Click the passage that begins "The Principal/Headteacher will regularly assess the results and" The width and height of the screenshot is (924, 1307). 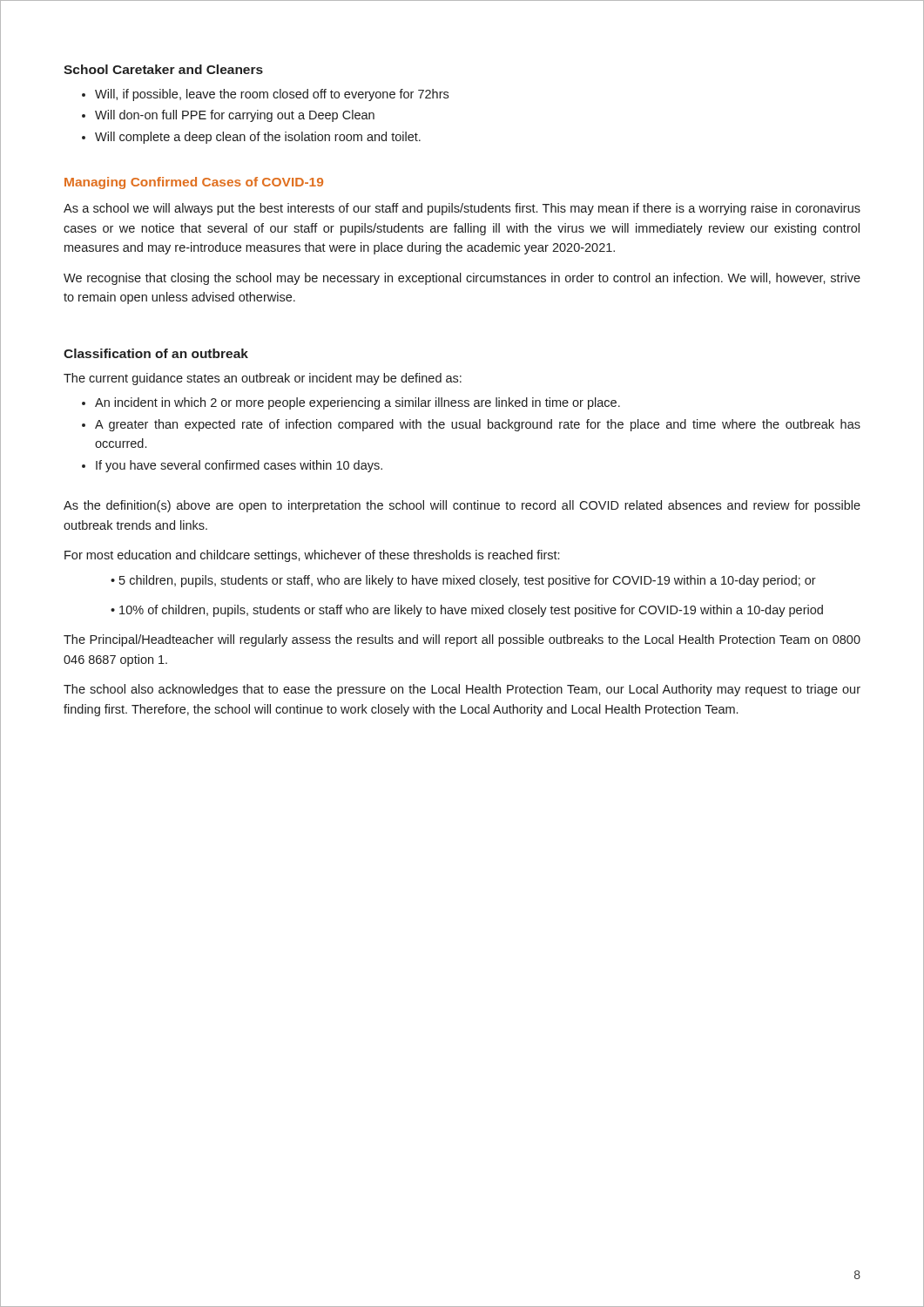point(462,650)
